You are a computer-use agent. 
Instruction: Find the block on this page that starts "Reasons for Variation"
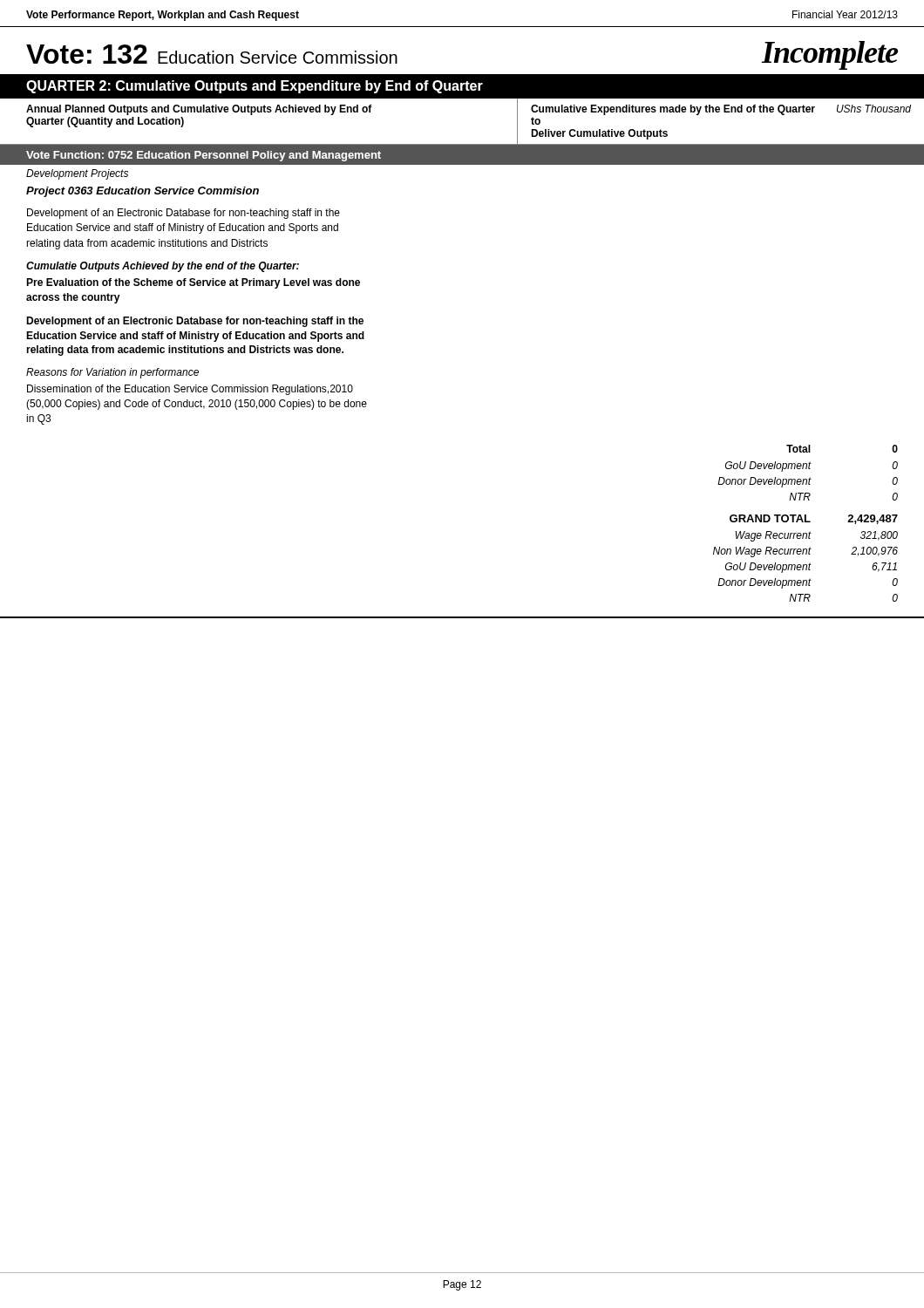click(113, 372)
